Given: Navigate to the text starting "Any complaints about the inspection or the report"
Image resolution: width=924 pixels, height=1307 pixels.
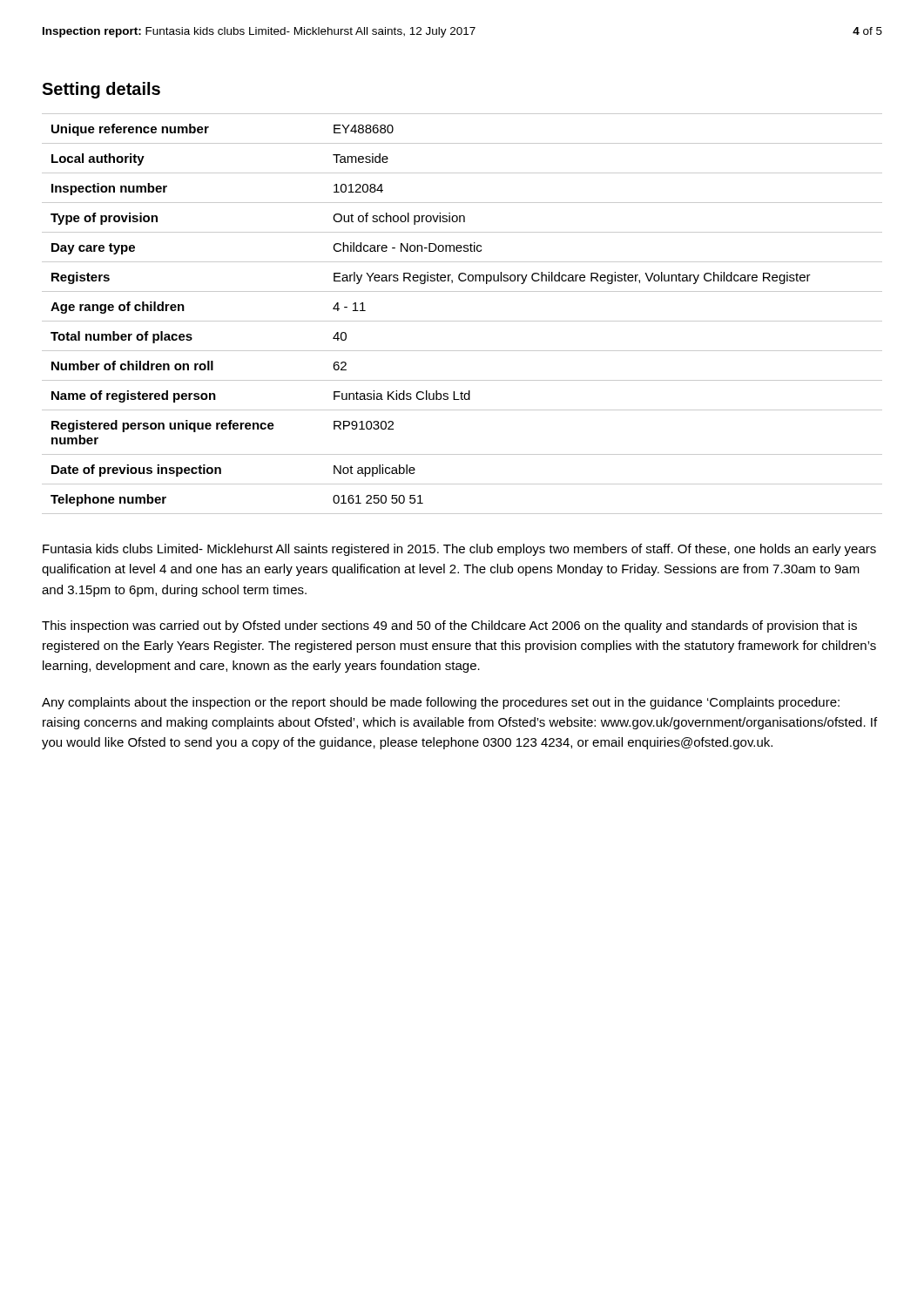Looking at the screenshot, I should [x=459, y=722].
